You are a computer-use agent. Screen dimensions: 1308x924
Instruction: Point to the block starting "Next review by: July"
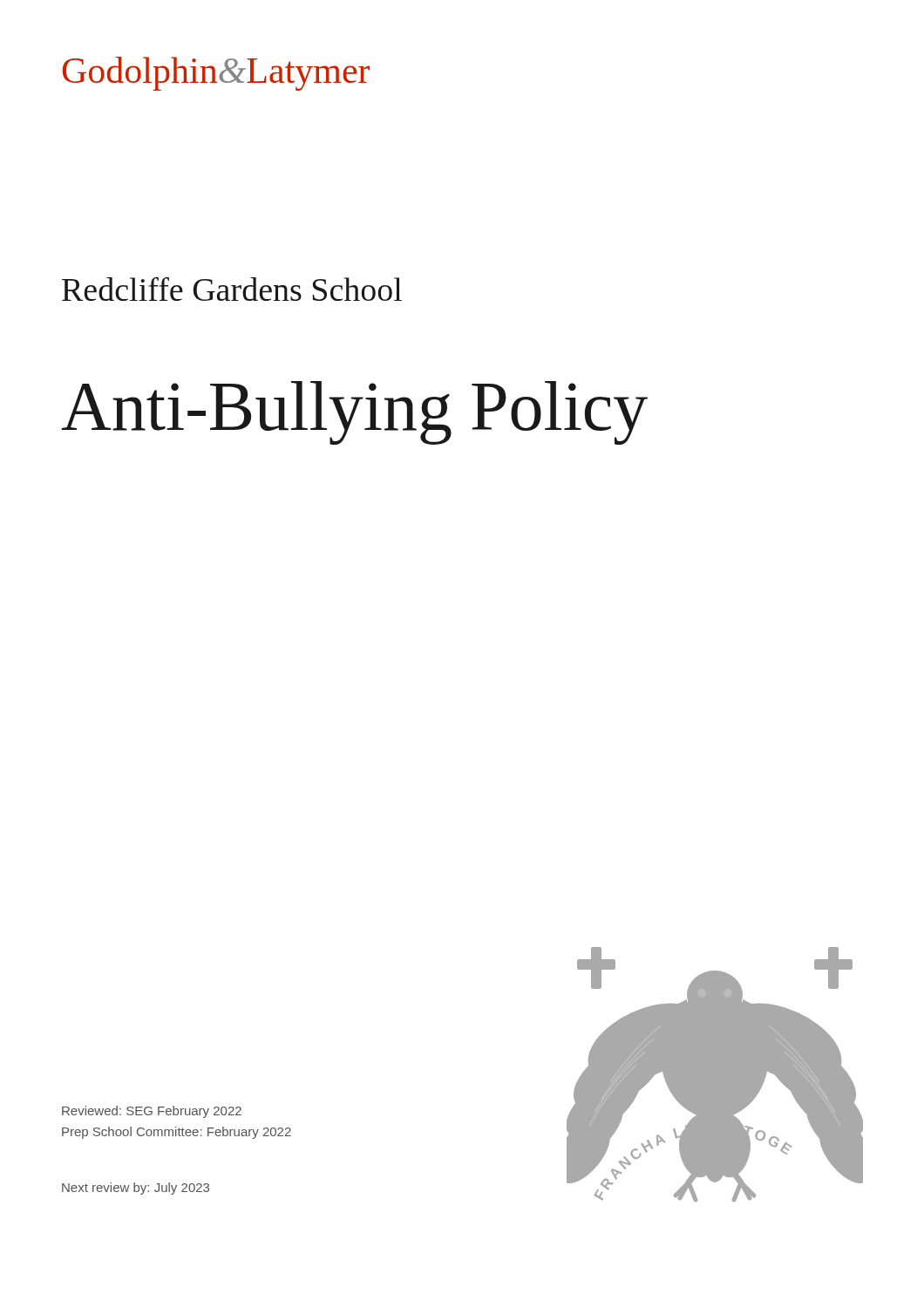[136, 1187]
